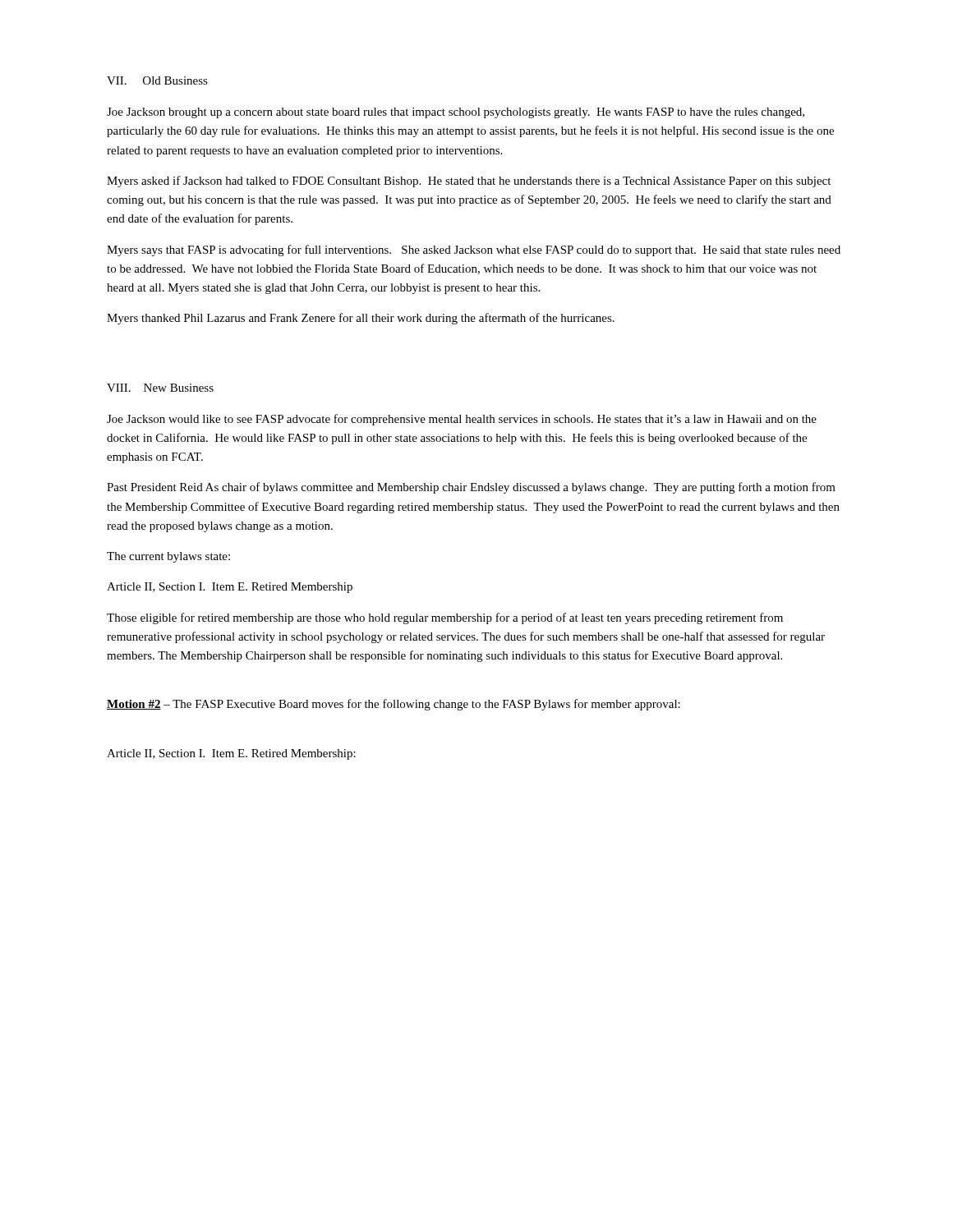Find the text block starting "Joe Jackson brought up a"
Viewport: 953px width, 1232px height.
pos(471,131)
